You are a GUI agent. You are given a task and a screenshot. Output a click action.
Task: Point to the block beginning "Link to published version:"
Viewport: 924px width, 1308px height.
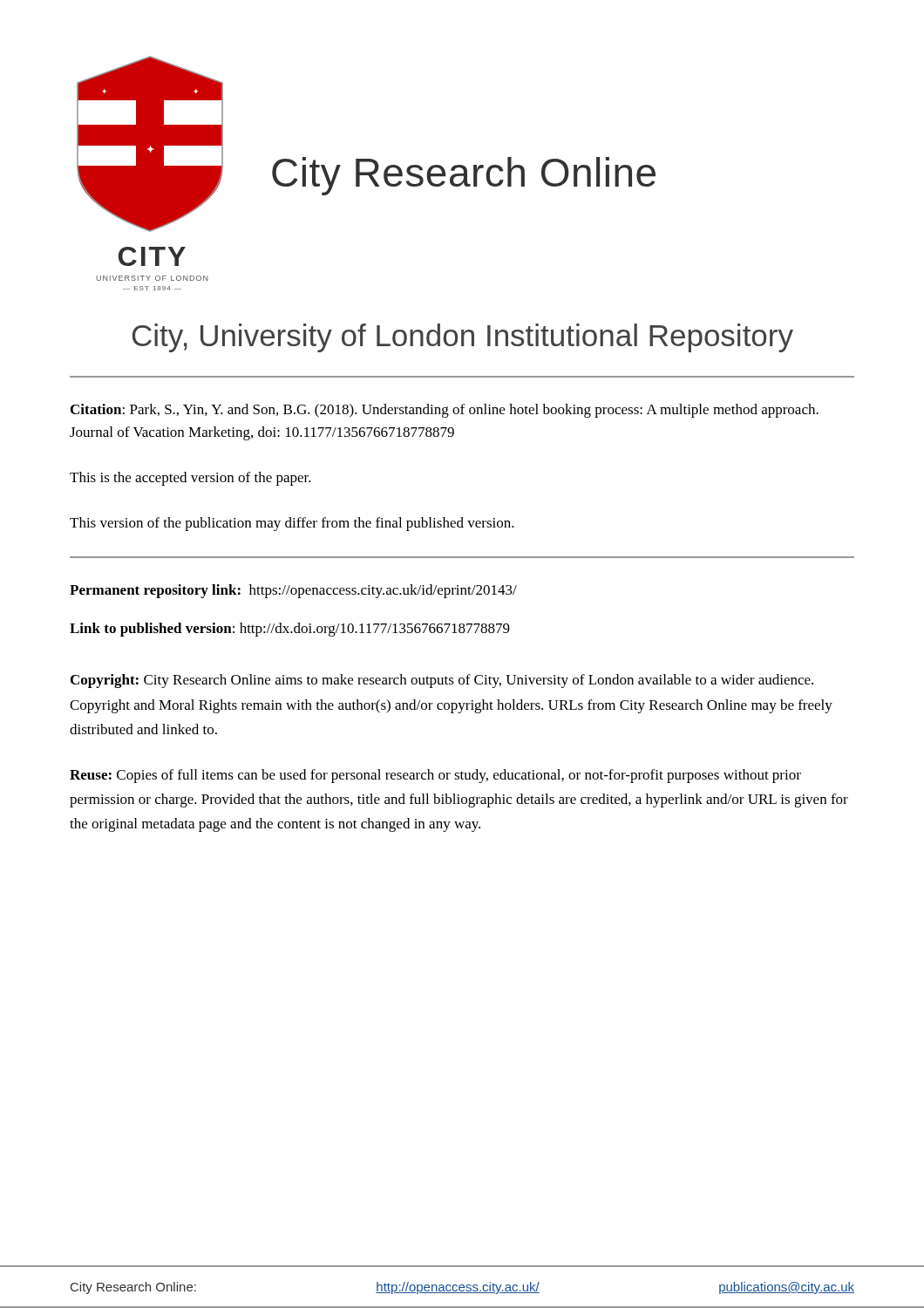pos(290,628)
